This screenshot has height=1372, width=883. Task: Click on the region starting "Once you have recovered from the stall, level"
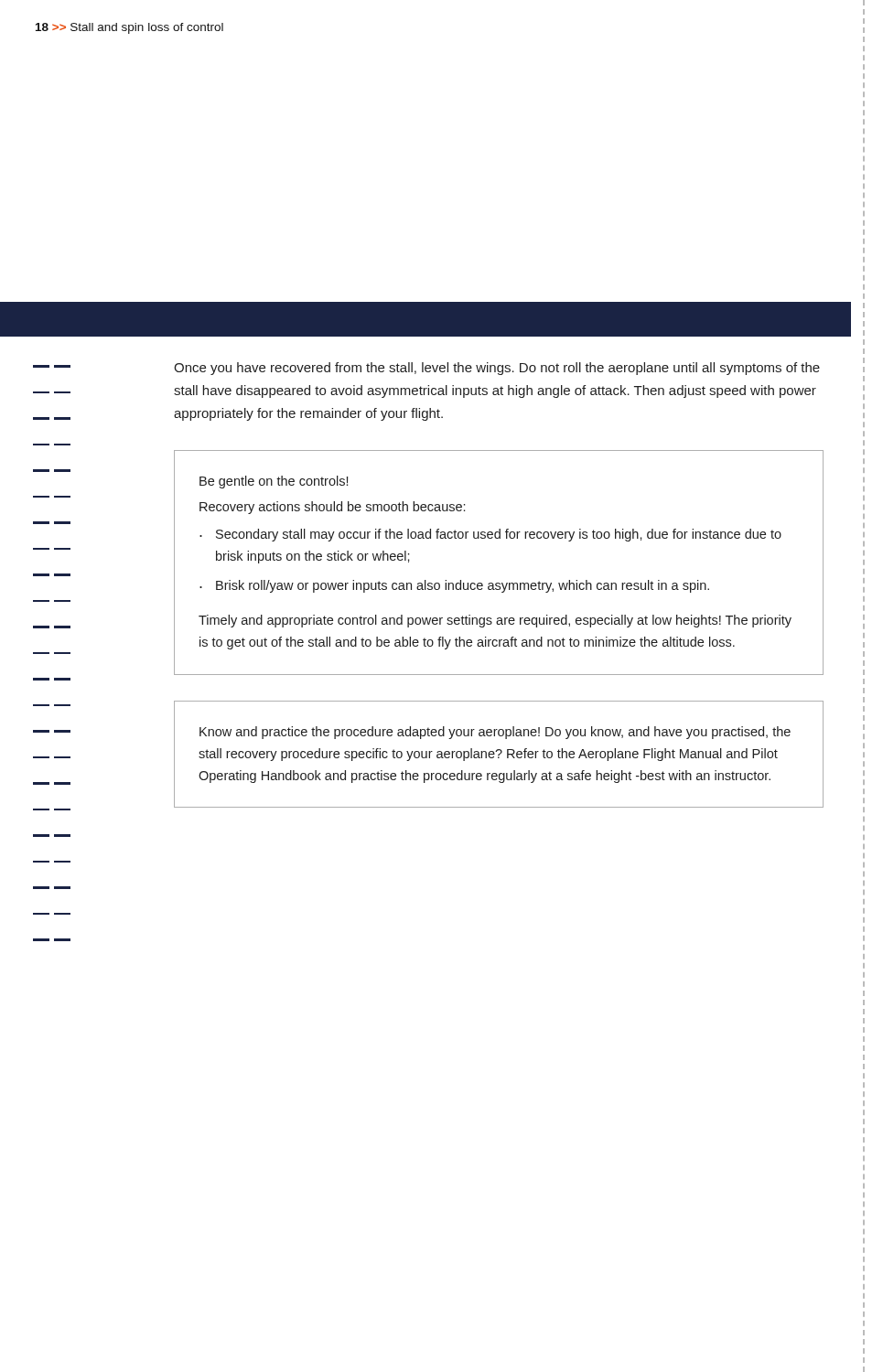[x=497, y=390]
